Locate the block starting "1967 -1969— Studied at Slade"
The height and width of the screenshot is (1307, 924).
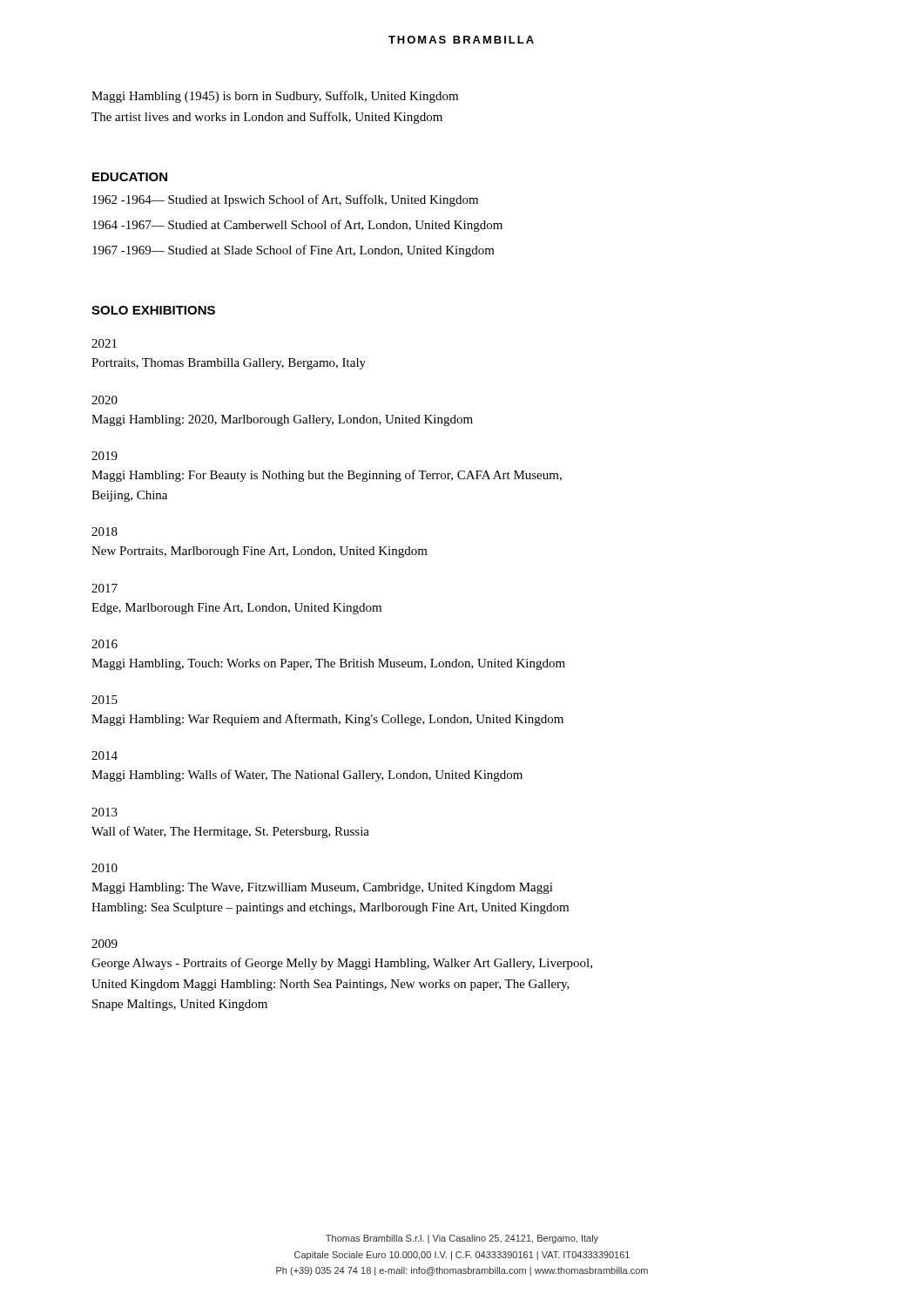[x=293, y=250]
